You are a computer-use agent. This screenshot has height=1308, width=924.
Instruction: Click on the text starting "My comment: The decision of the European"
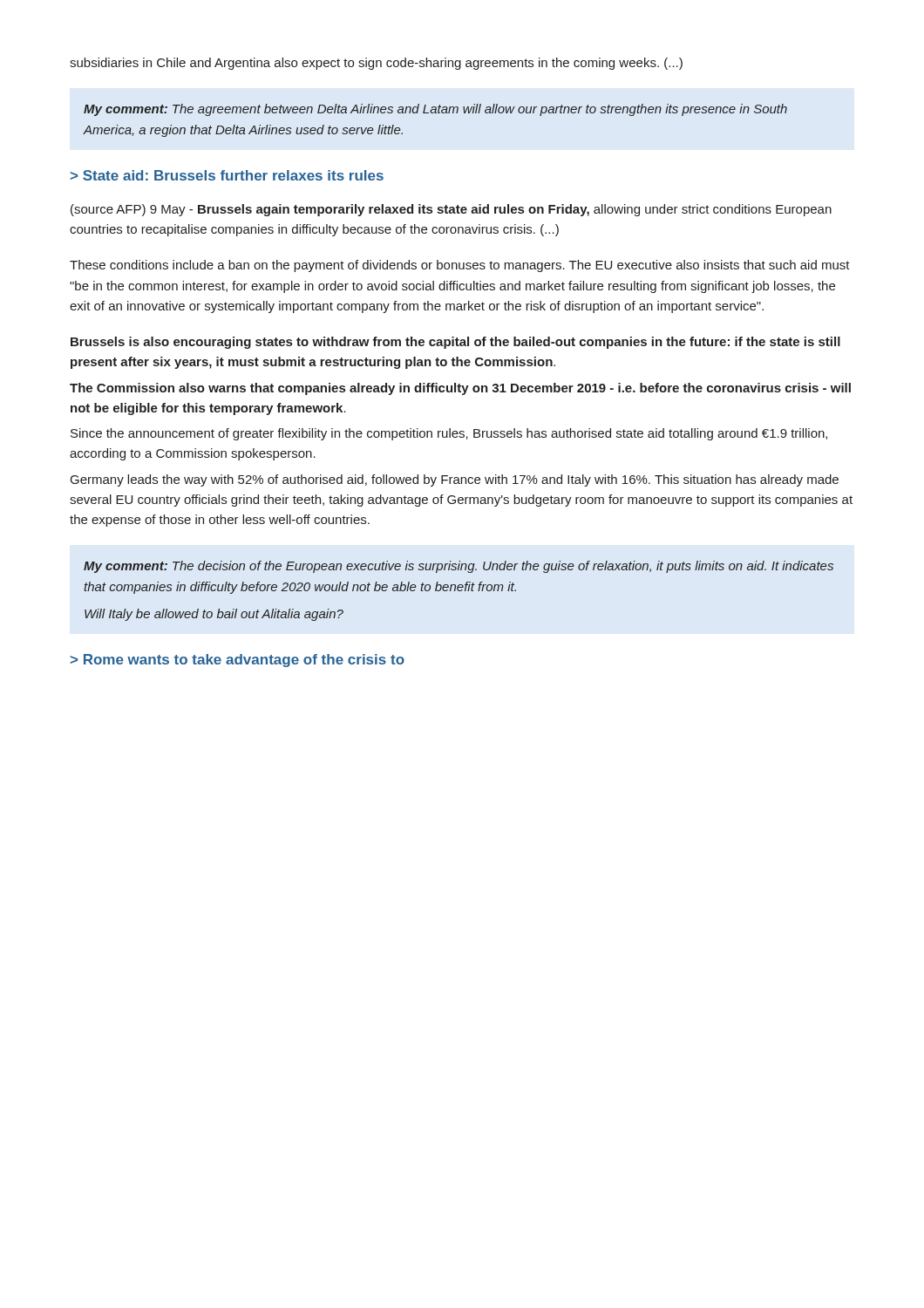coord(462,590)
